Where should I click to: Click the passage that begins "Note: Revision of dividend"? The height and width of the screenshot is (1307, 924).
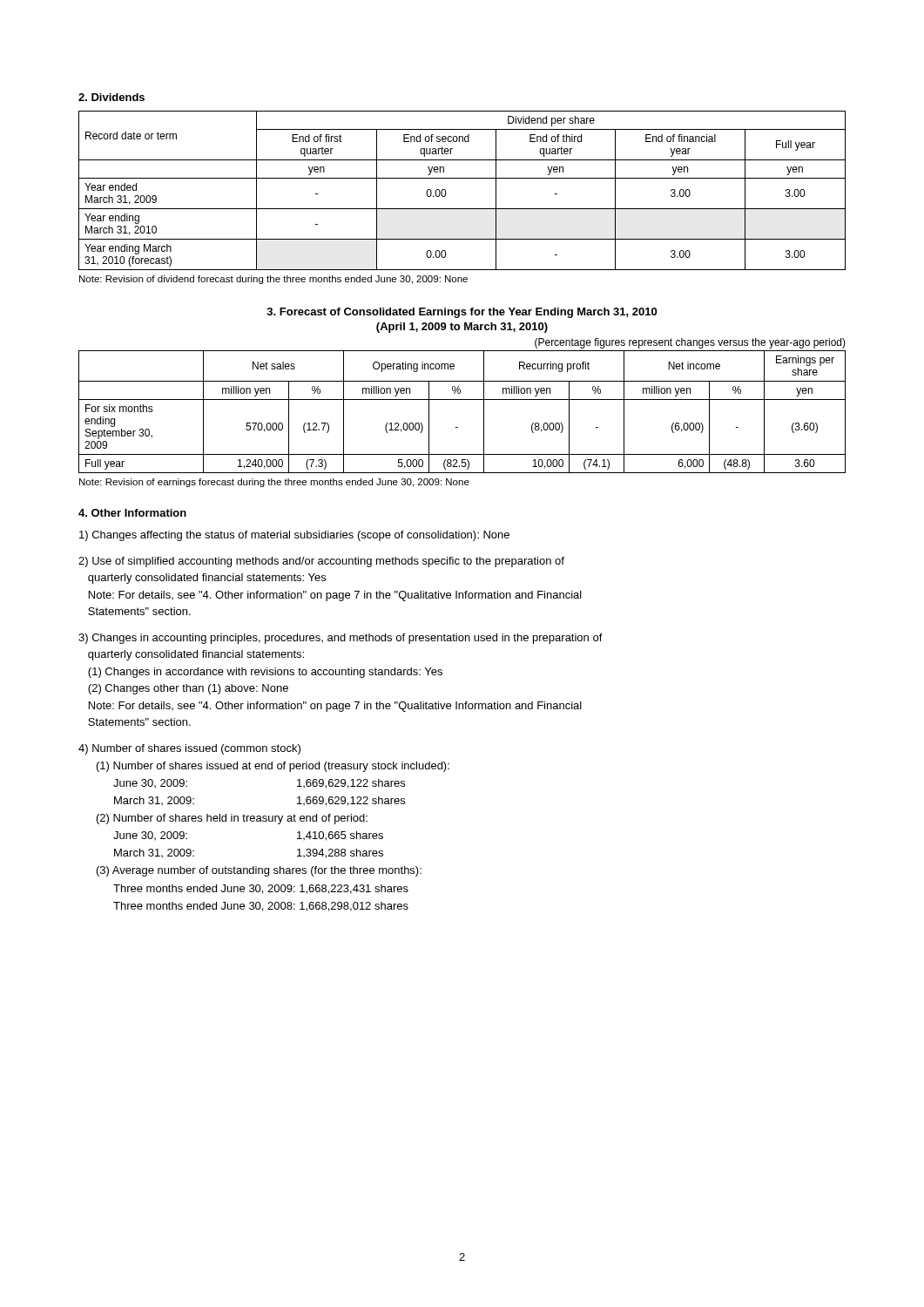[x=273, y=279]
